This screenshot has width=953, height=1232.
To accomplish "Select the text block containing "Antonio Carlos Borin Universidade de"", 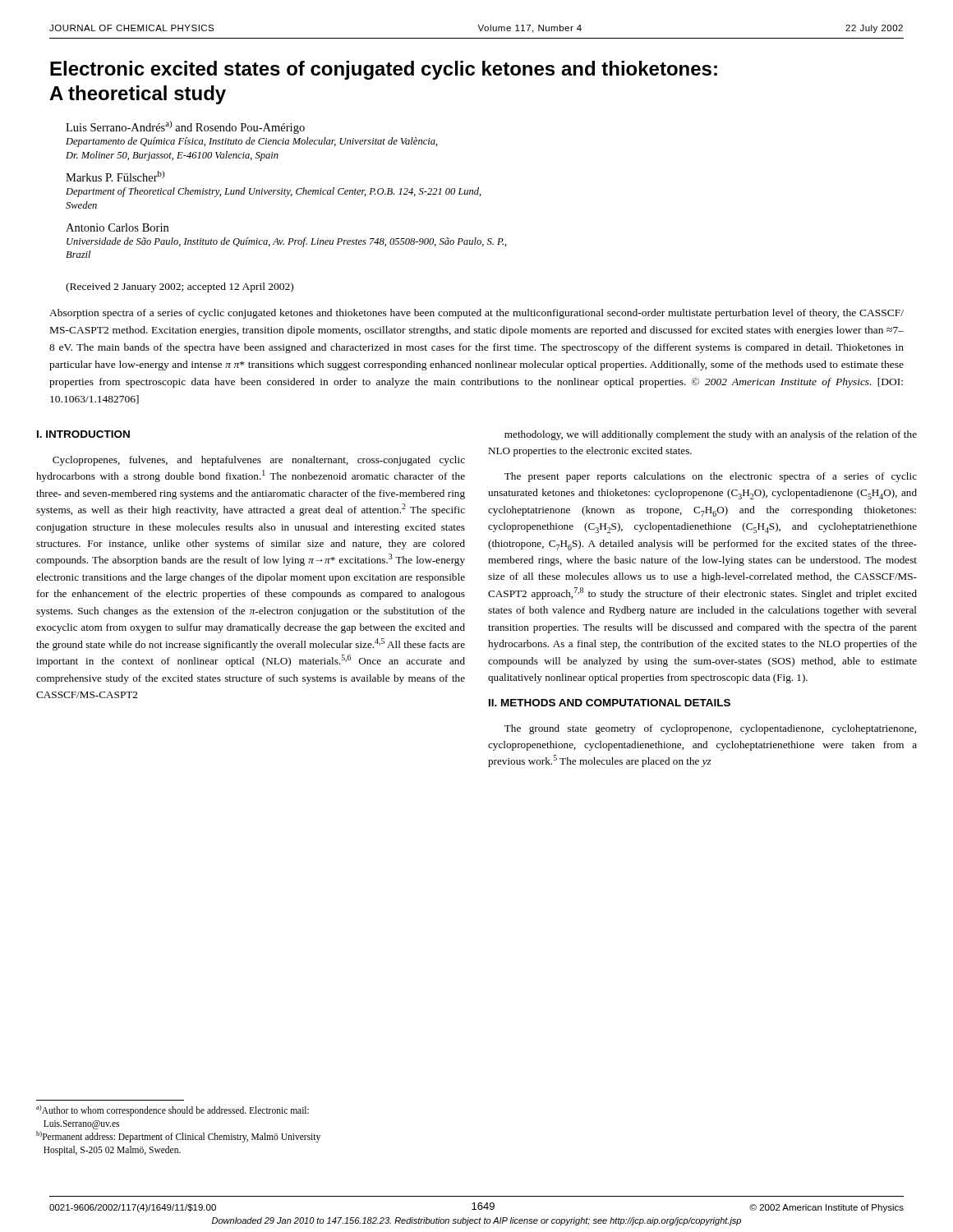I will click(485, 241).
